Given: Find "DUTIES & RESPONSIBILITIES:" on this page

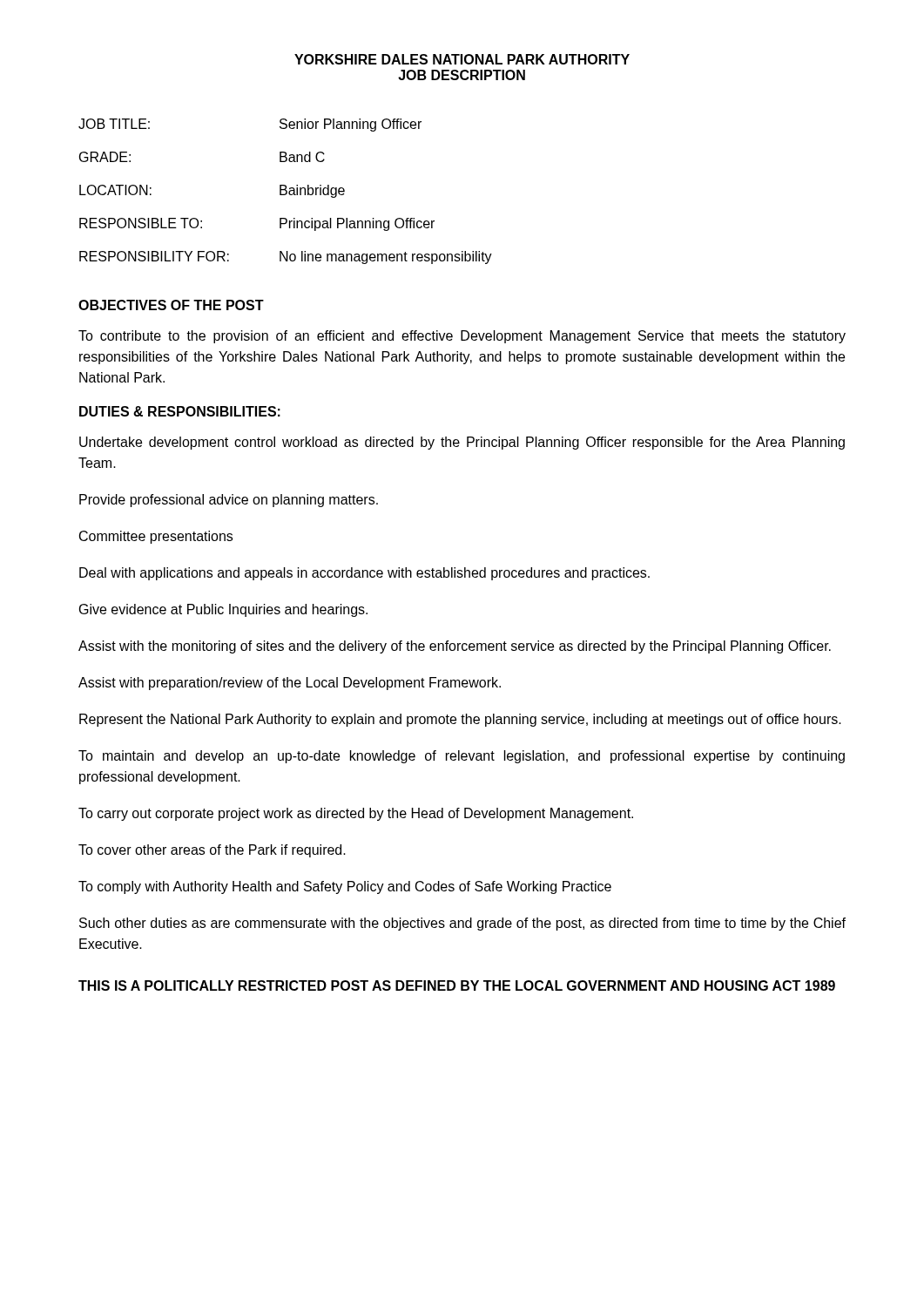Looking at the screenshot, I should click(x=180, y=412).
